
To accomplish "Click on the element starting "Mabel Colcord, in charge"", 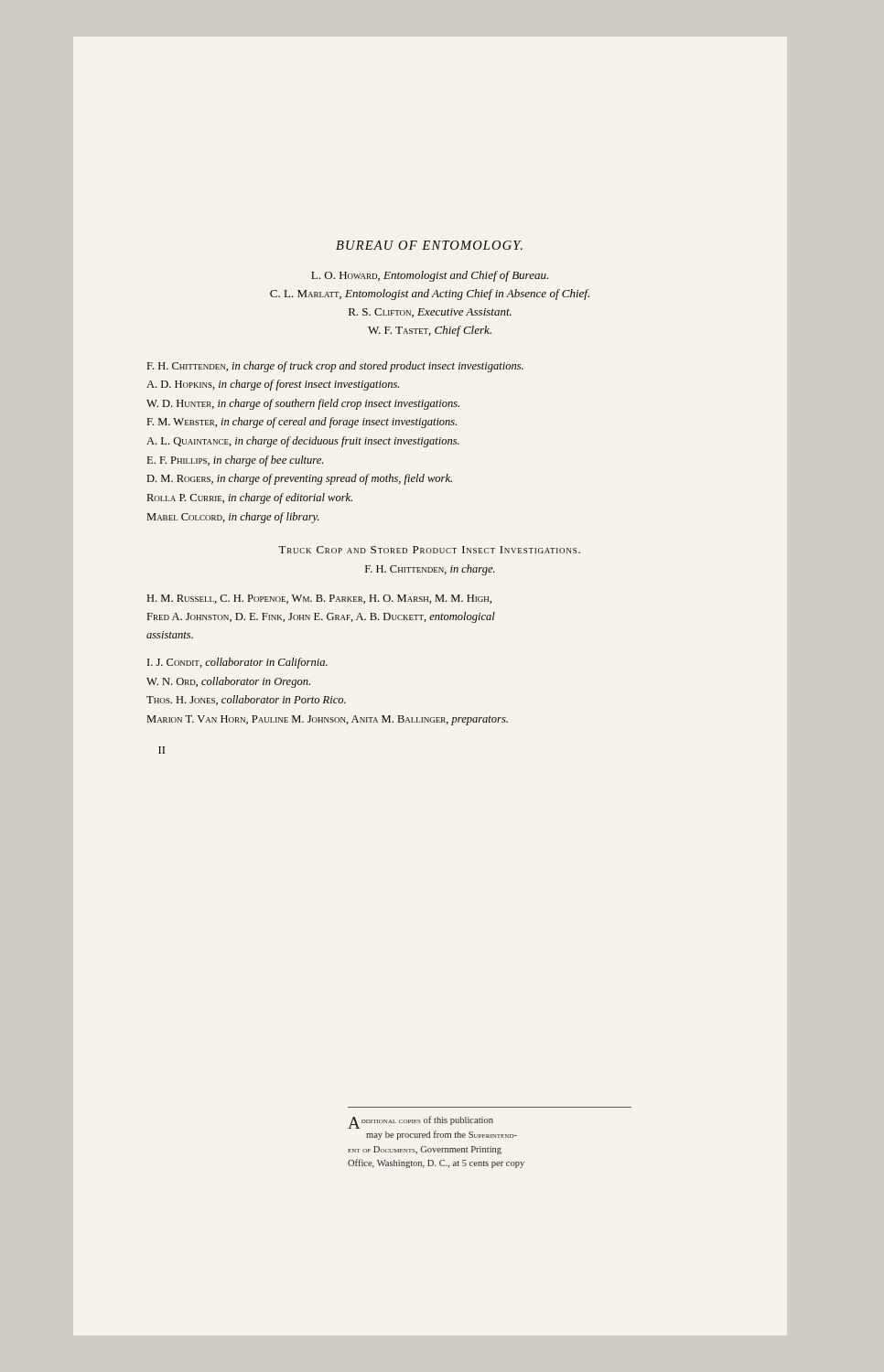I will click(233, 516).
